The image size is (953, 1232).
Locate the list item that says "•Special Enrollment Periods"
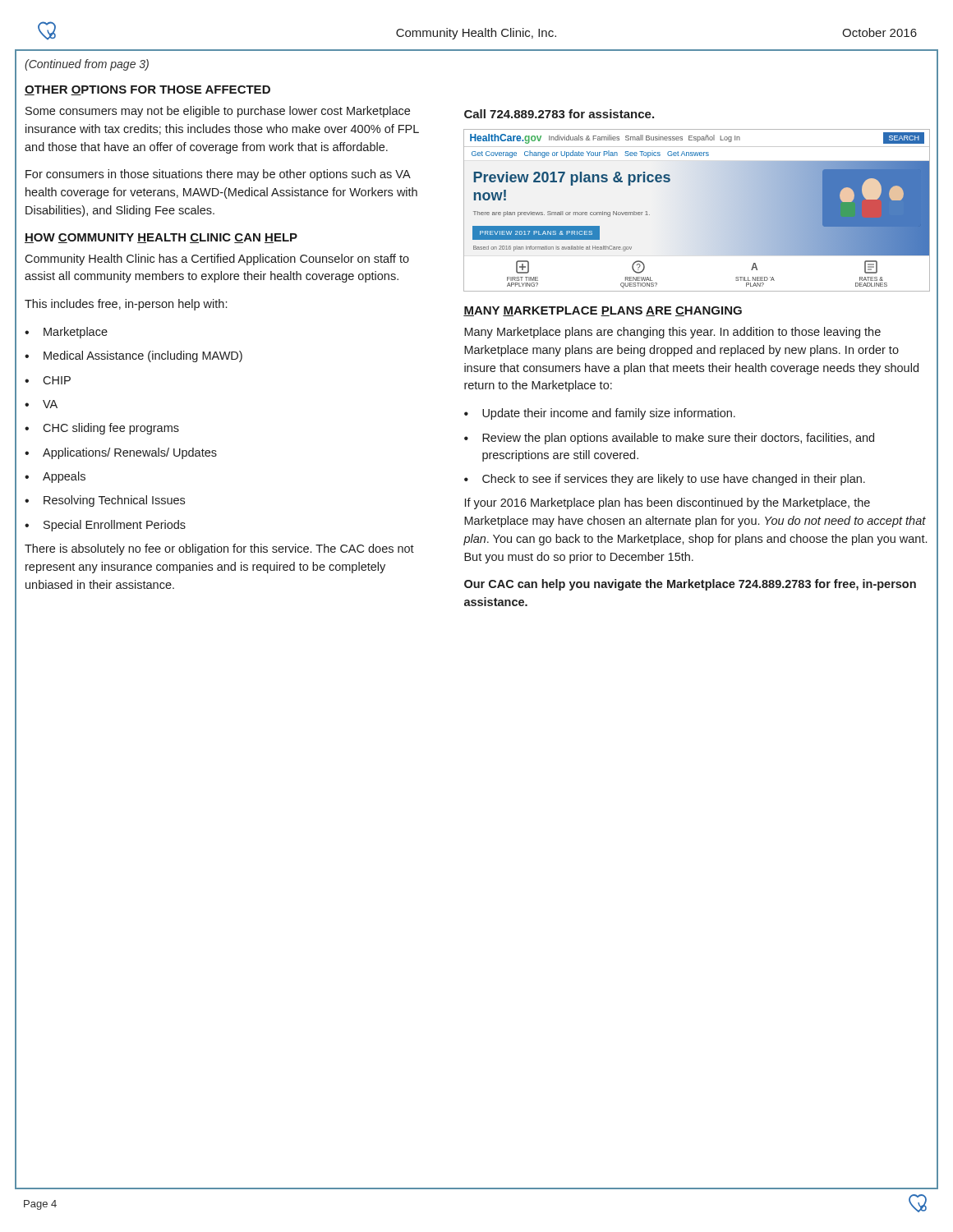point(105,526)
